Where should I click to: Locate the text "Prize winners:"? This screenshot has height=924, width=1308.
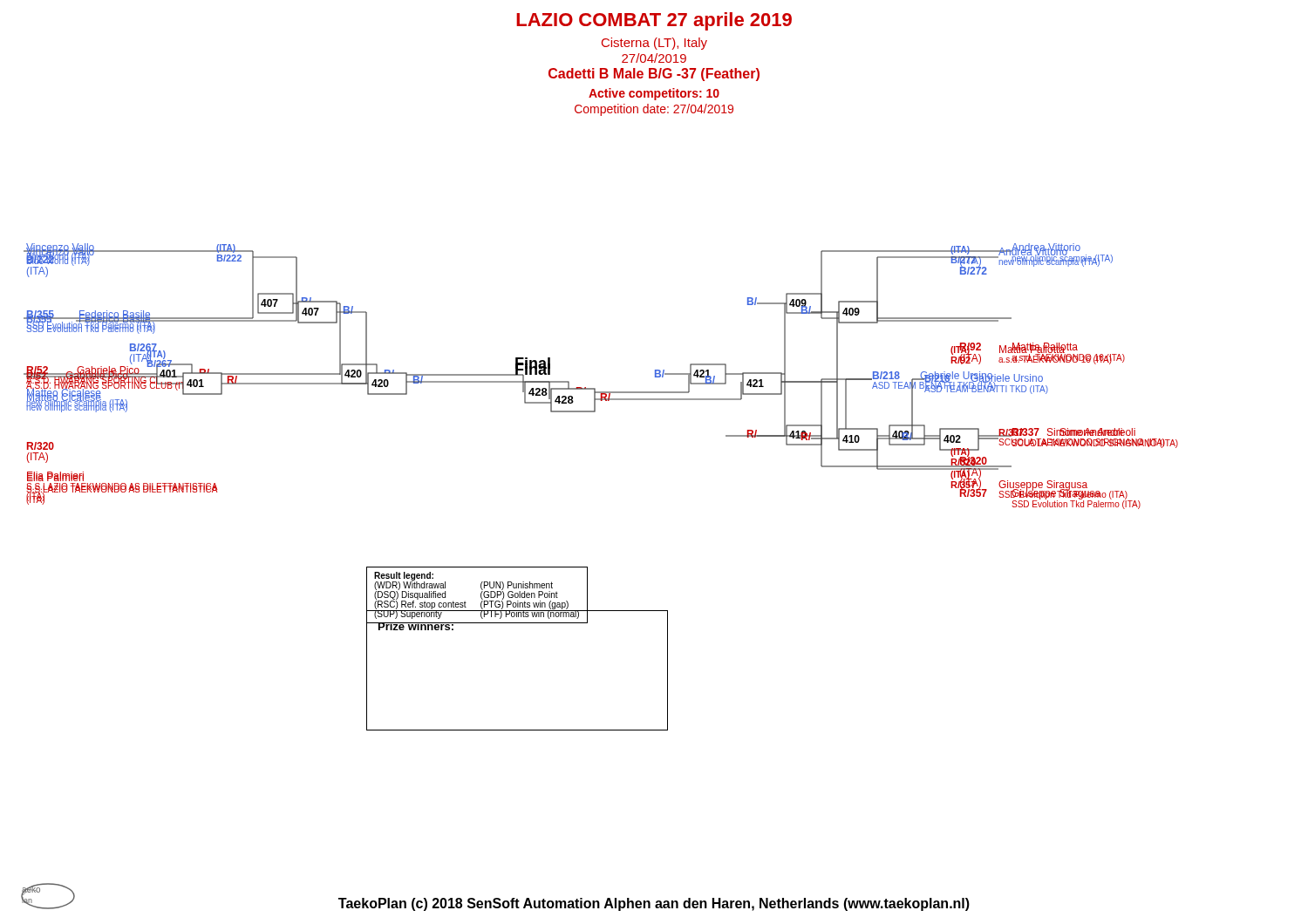[x=517, y=670]
